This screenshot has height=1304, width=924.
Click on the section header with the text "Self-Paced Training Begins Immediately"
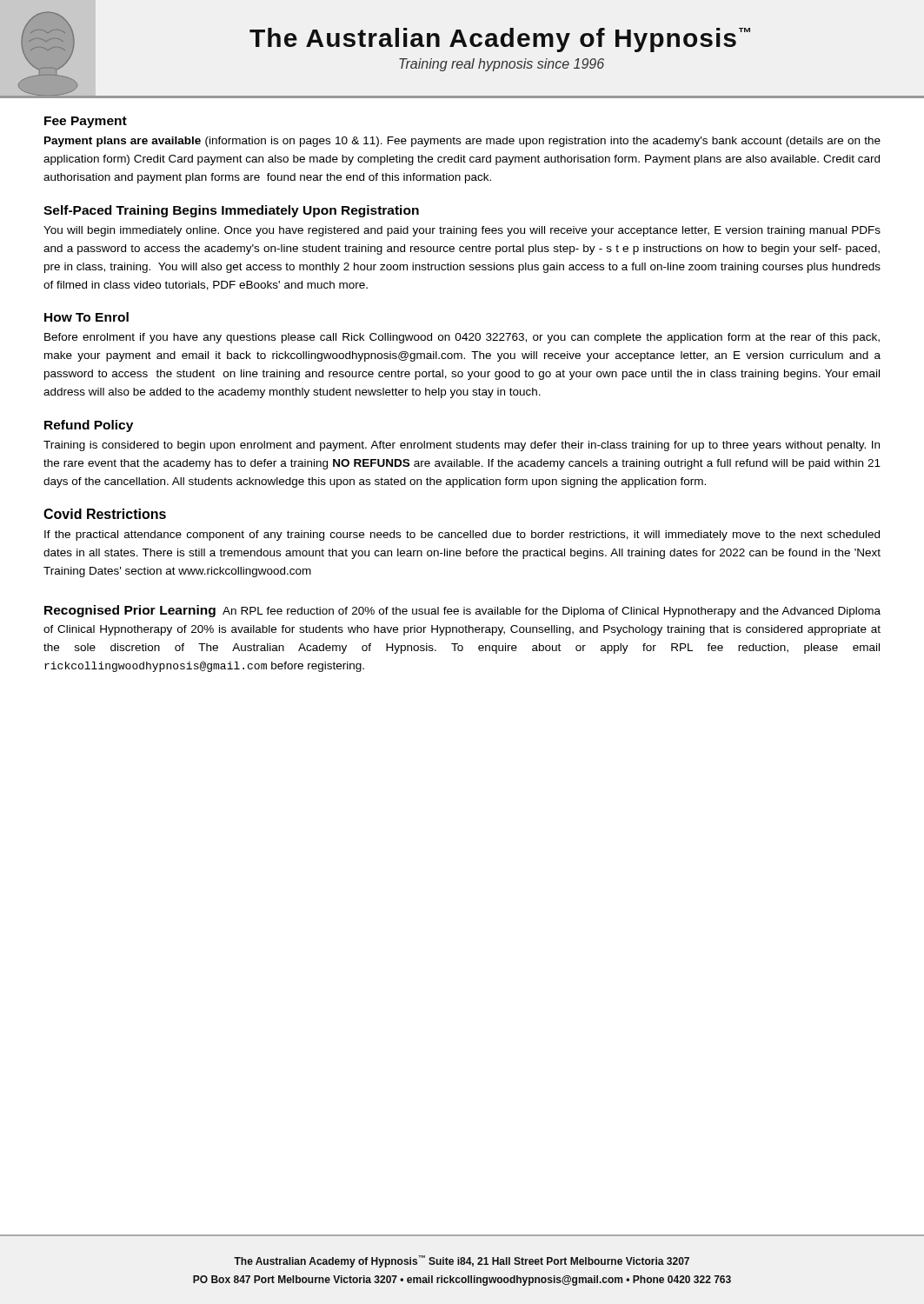click(x=231, y=210)
